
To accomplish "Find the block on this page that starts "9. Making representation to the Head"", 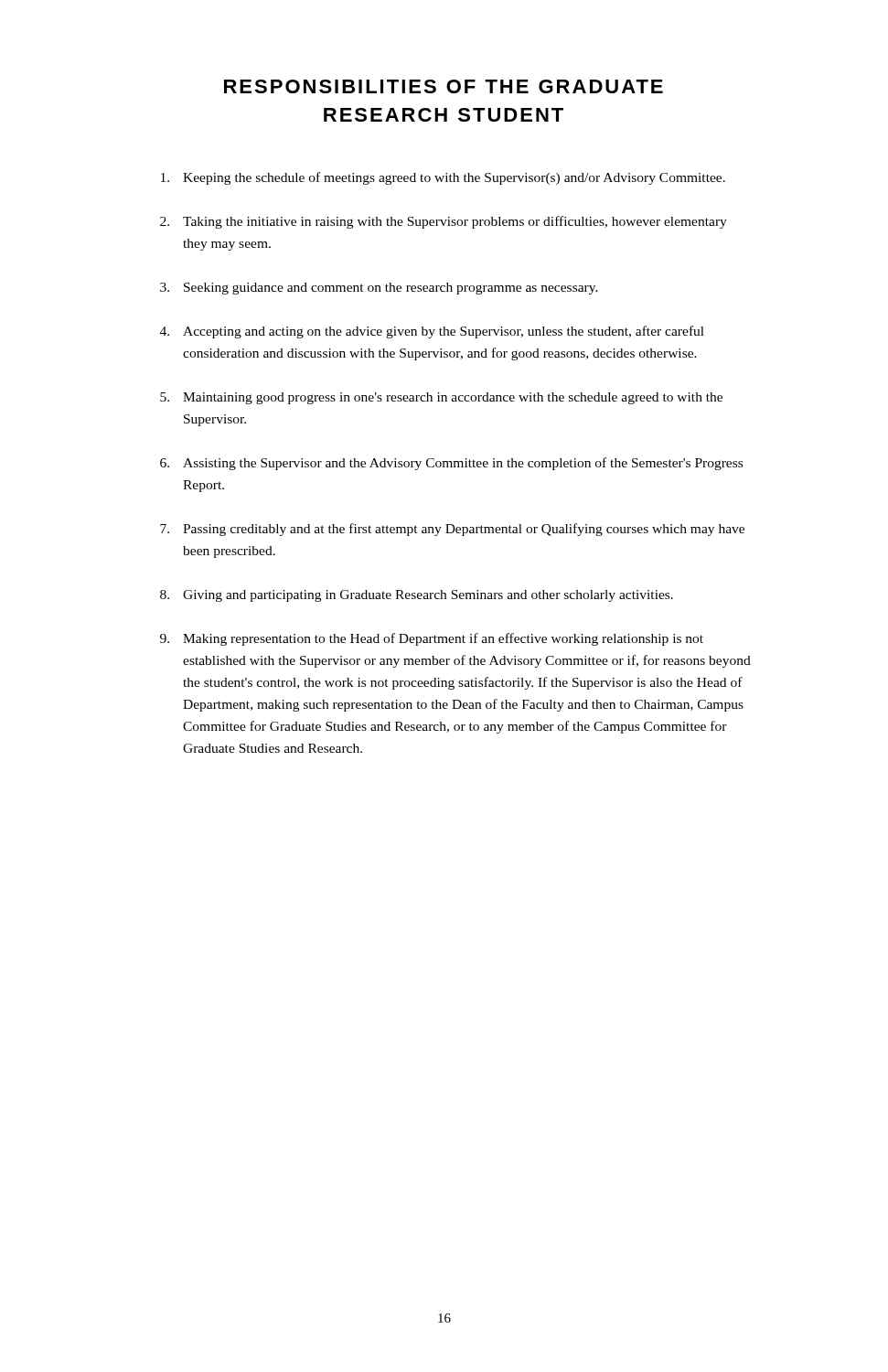I will point(444,693).
